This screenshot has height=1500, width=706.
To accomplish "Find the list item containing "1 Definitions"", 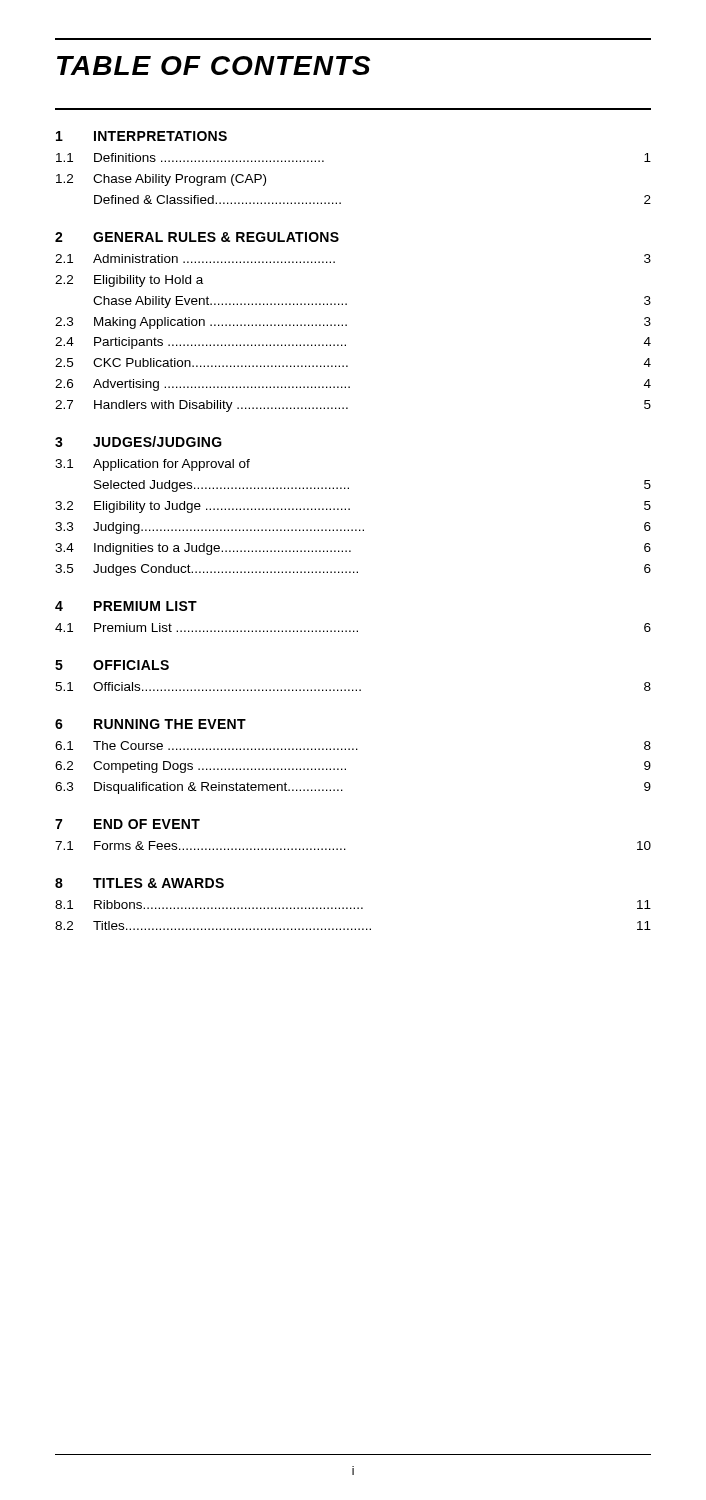I will click(128, 158).
